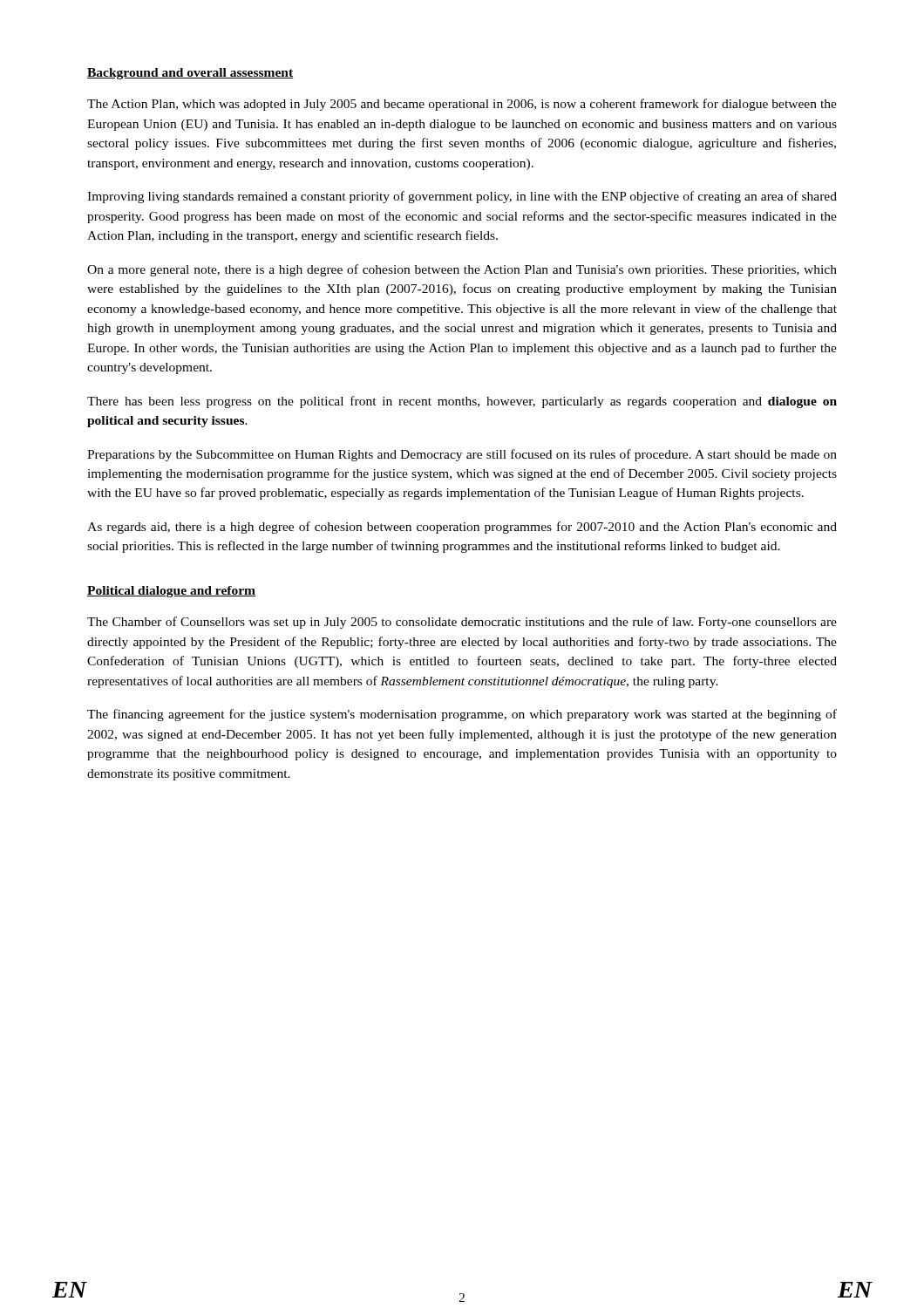Point to the element starting "The Action Plan, which was adopted in July"
Viewport: 924px width, 1308px height.
[462, 133]
